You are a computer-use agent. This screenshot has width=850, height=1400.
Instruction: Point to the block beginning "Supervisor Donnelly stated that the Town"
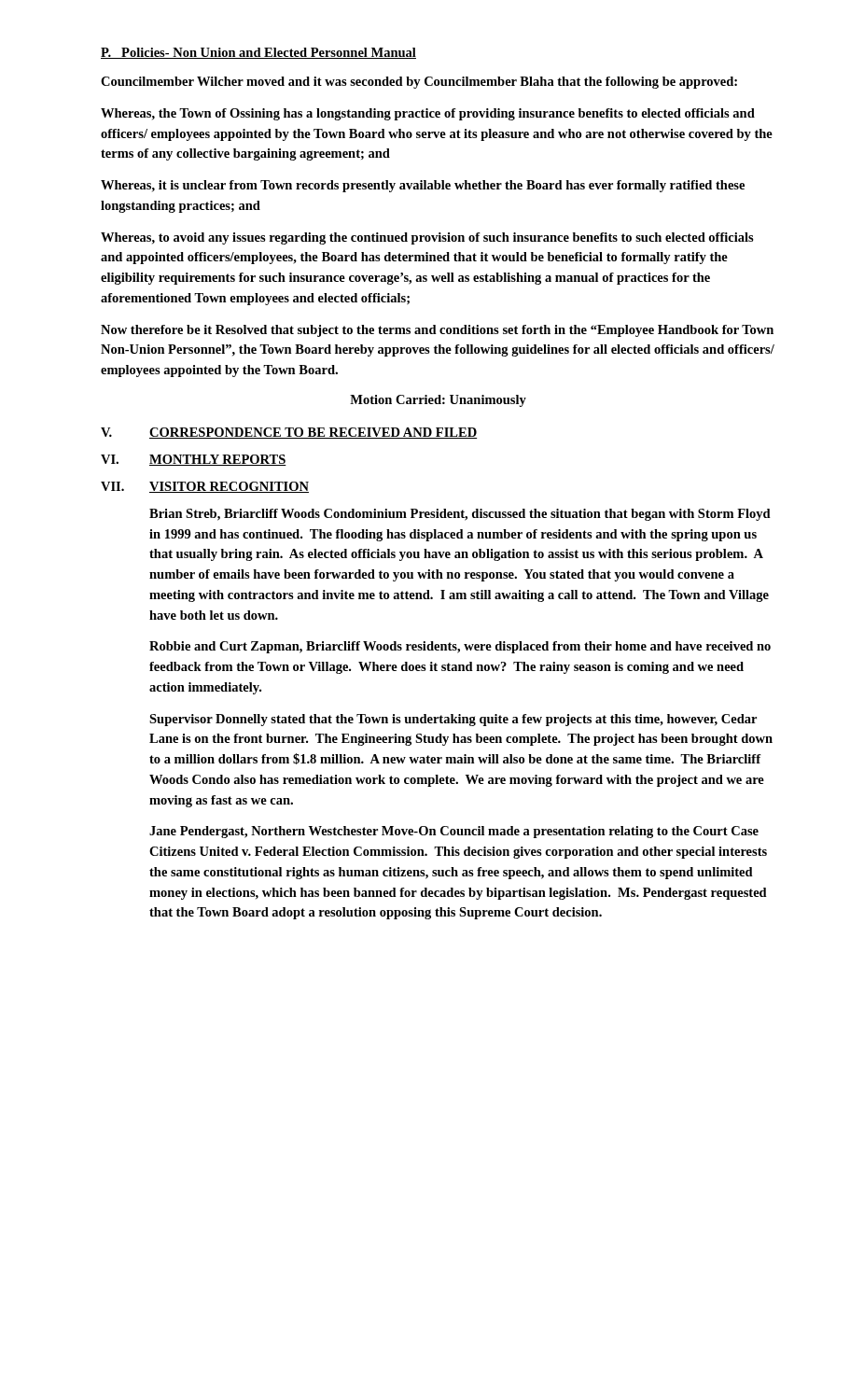tap(461, 759)
